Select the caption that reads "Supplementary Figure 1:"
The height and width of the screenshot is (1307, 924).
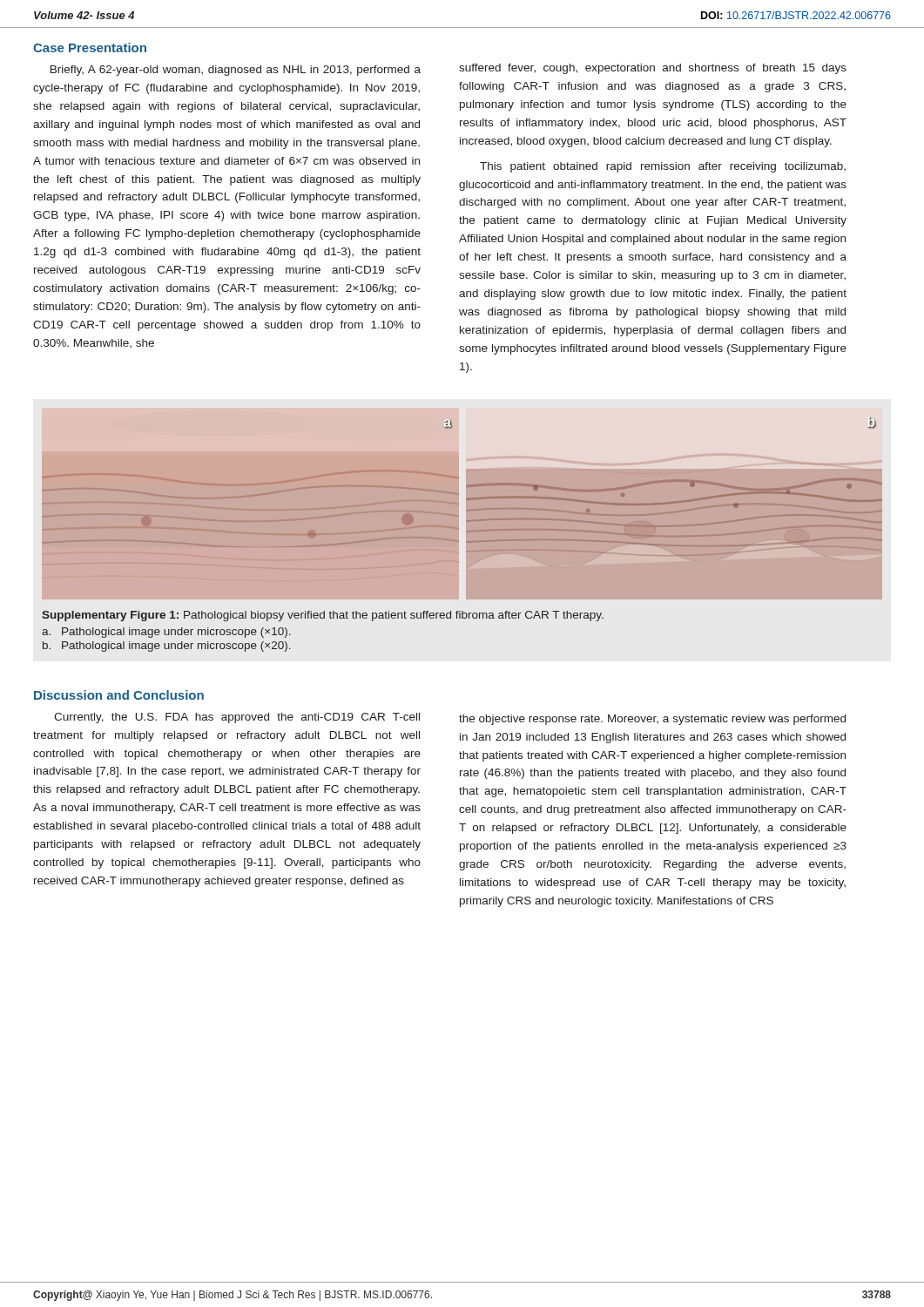pos(323,614)
